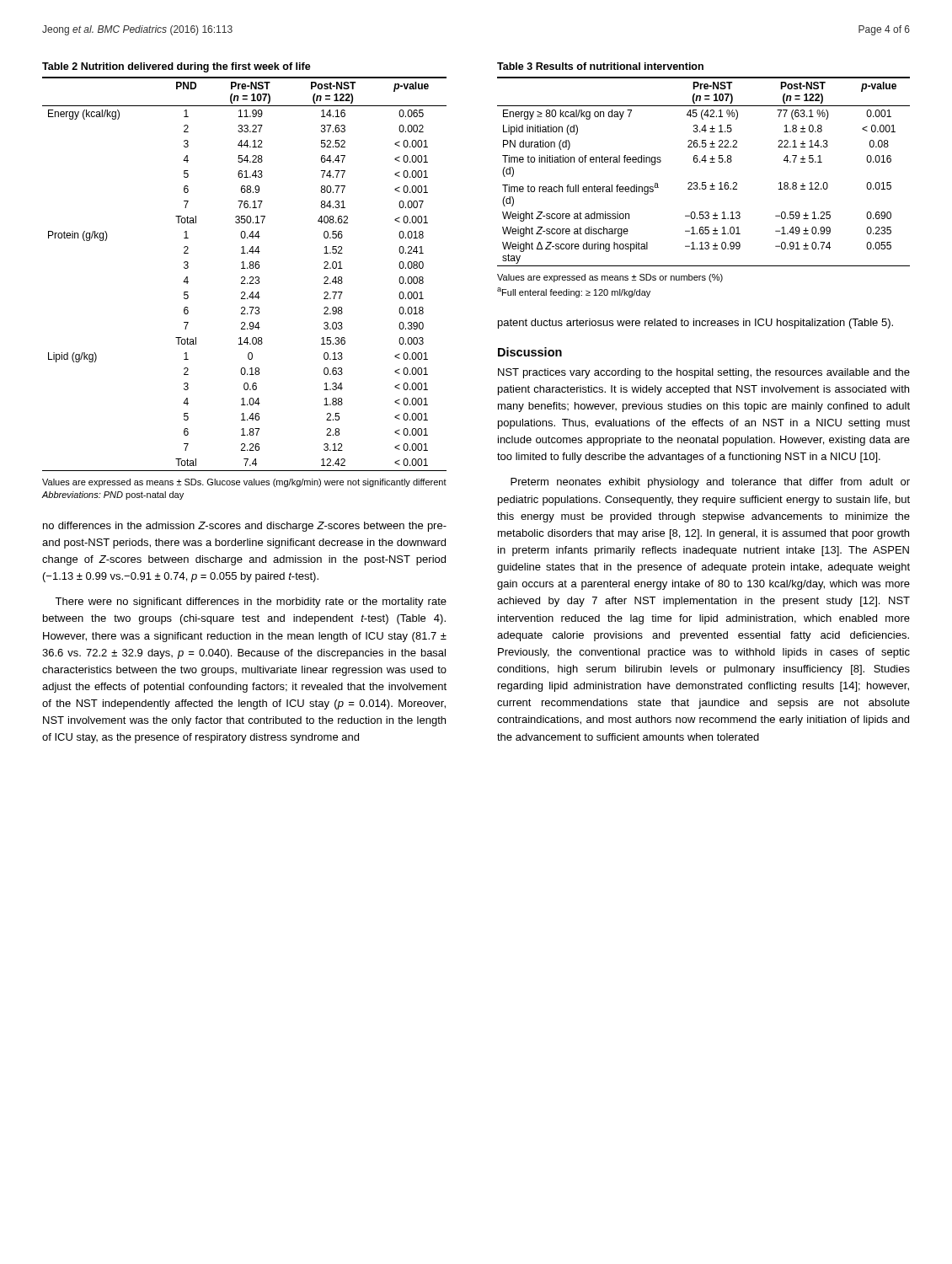
Task: Locate the block starting "Values are expressed as means ± SDs. Glucose"
Action: pyautogui.click(x=244, y=488)
